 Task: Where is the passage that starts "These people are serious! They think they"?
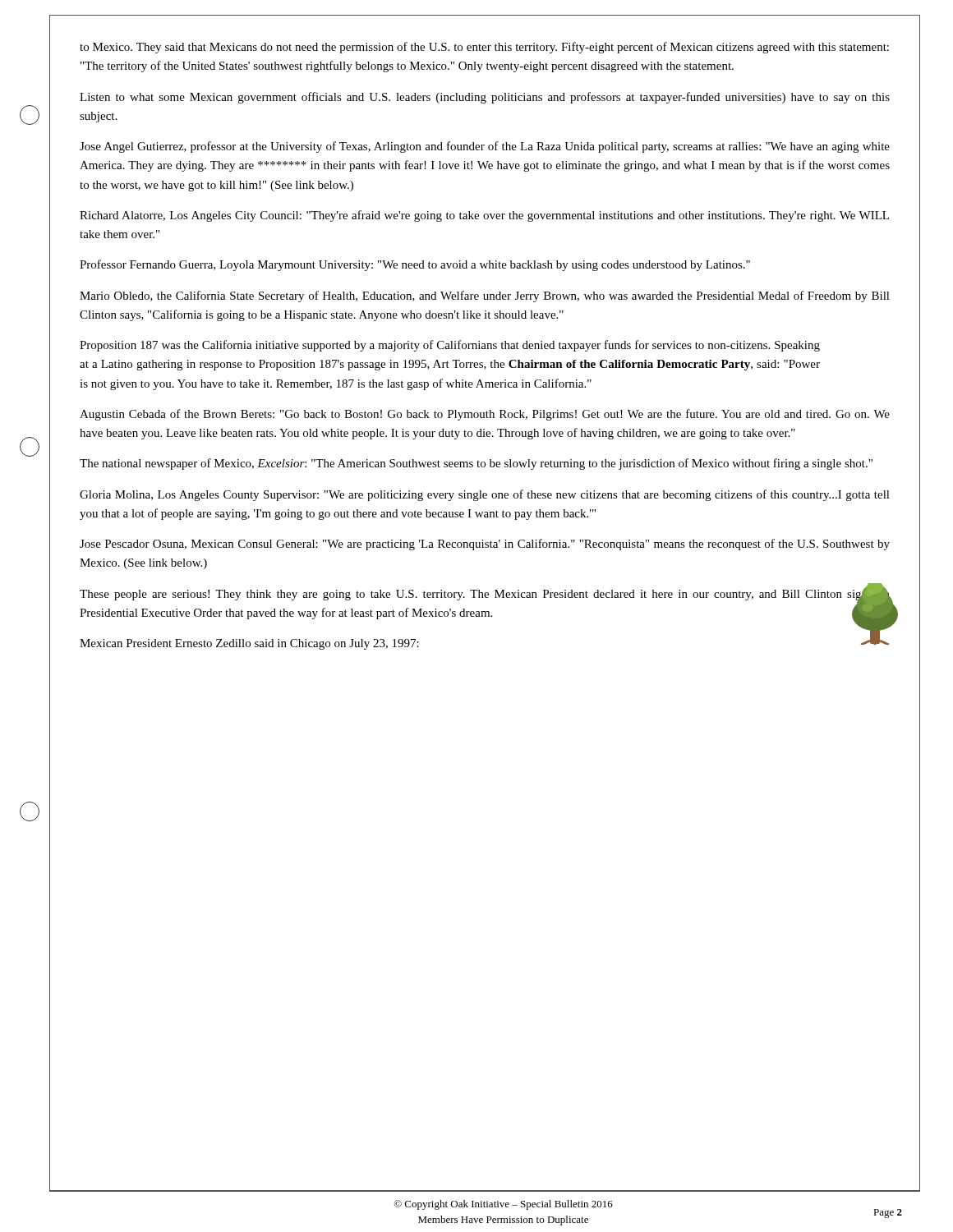click(x=485, y=603)
